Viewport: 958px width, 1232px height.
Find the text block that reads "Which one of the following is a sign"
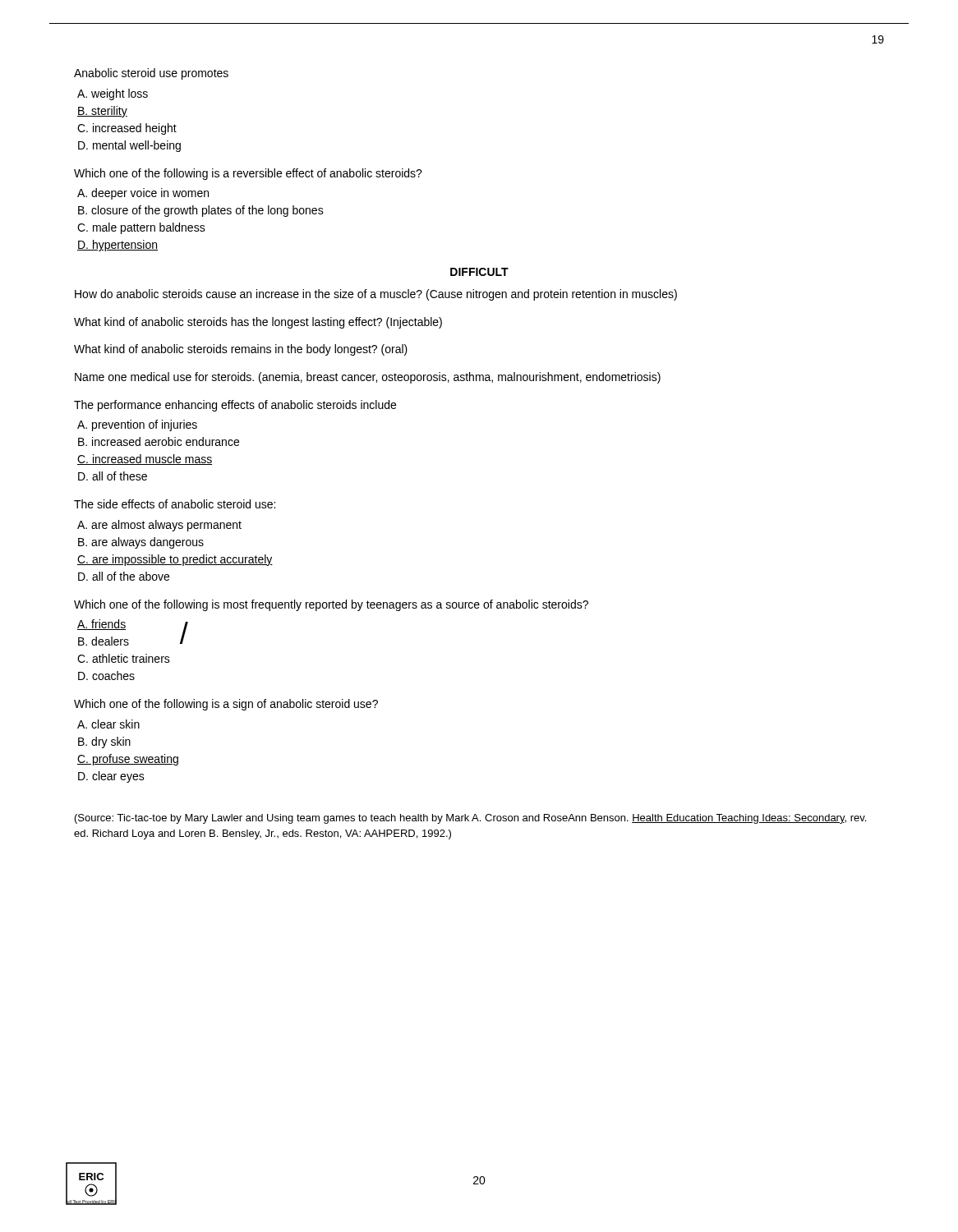226,705
